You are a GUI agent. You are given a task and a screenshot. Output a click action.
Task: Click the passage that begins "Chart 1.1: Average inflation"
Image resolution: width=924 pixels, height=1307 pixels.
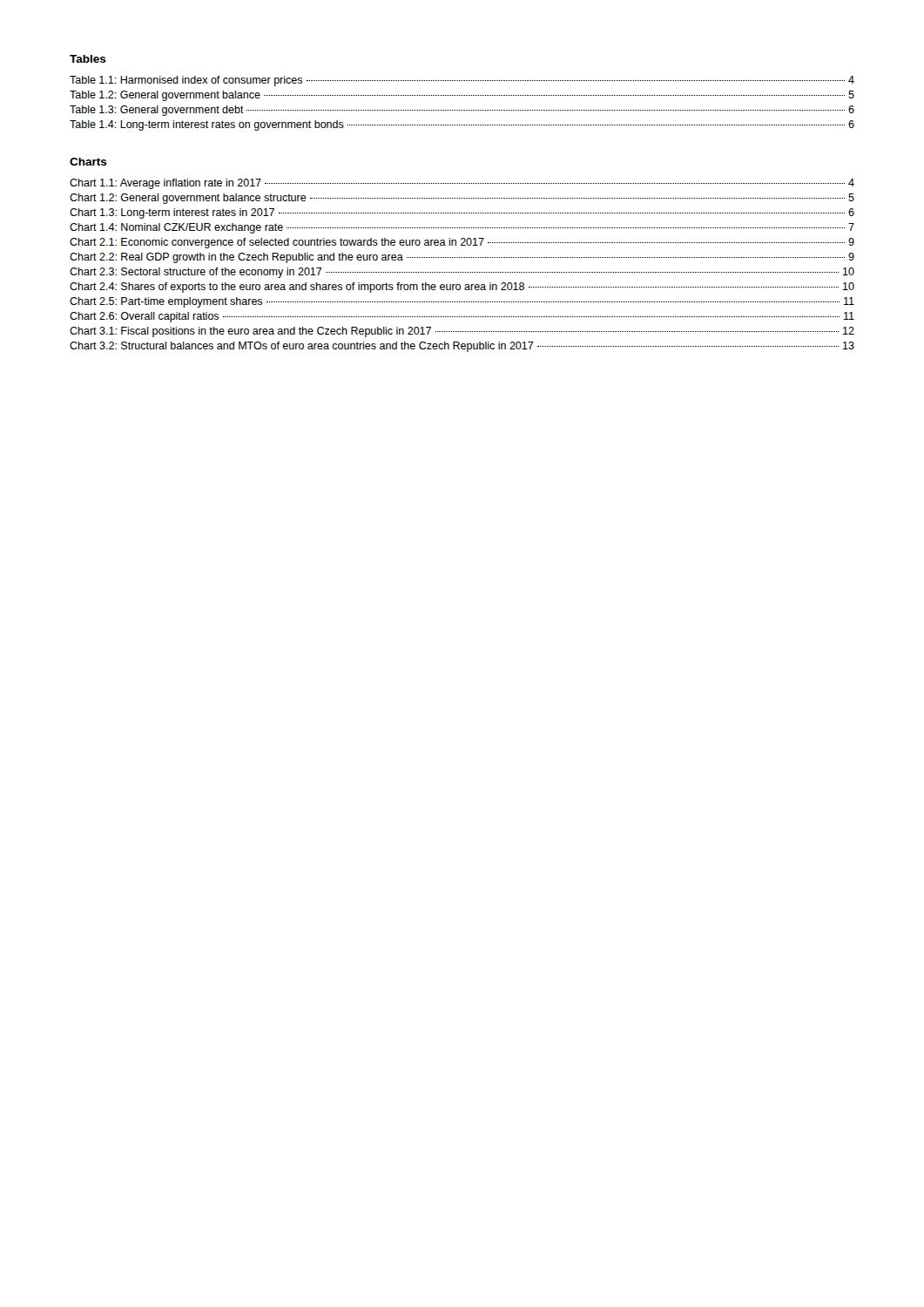pyautogui.click(x=462, y=183)
